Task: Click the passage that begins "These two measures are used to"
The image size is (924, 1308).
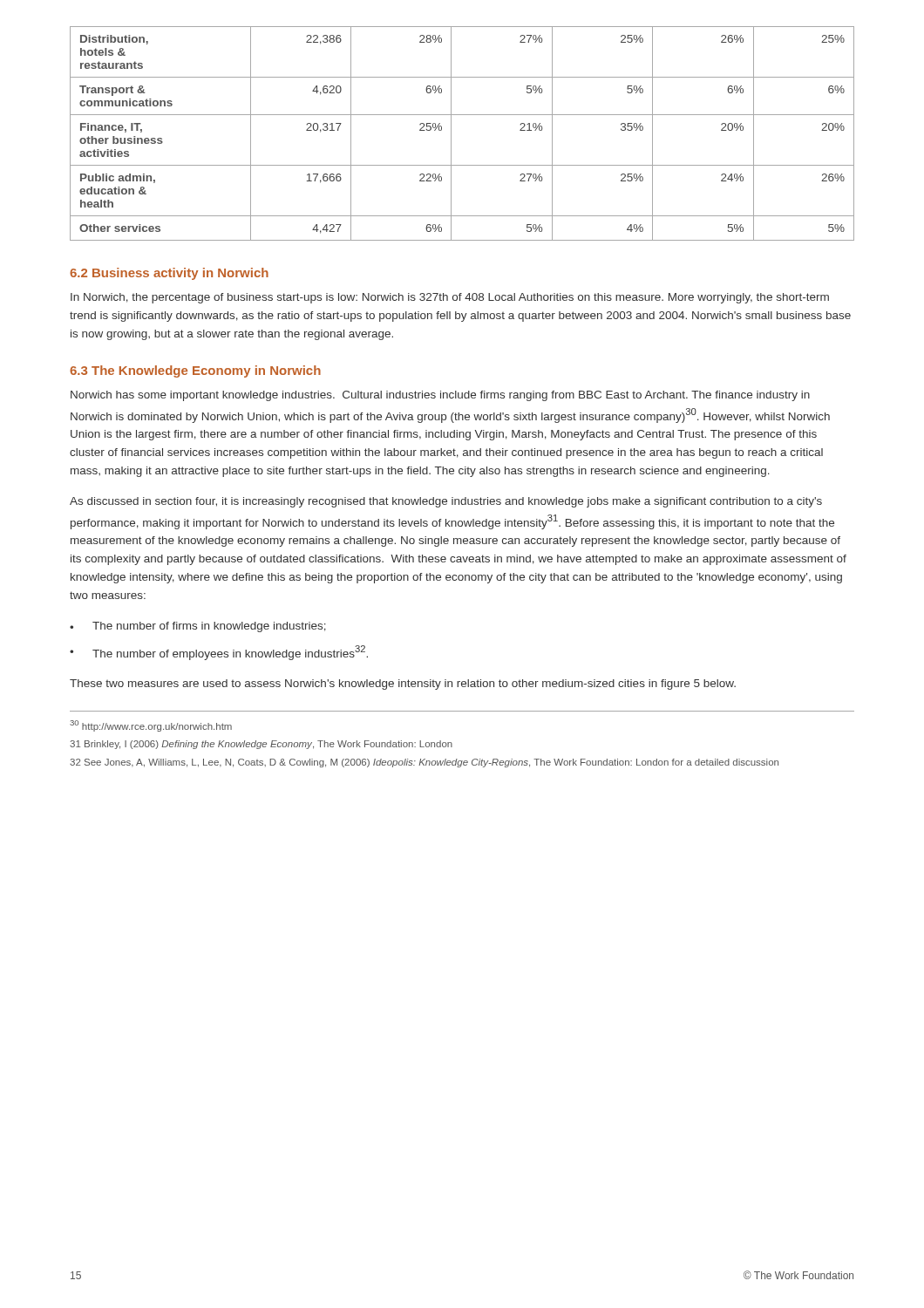Action: (403, 683)
